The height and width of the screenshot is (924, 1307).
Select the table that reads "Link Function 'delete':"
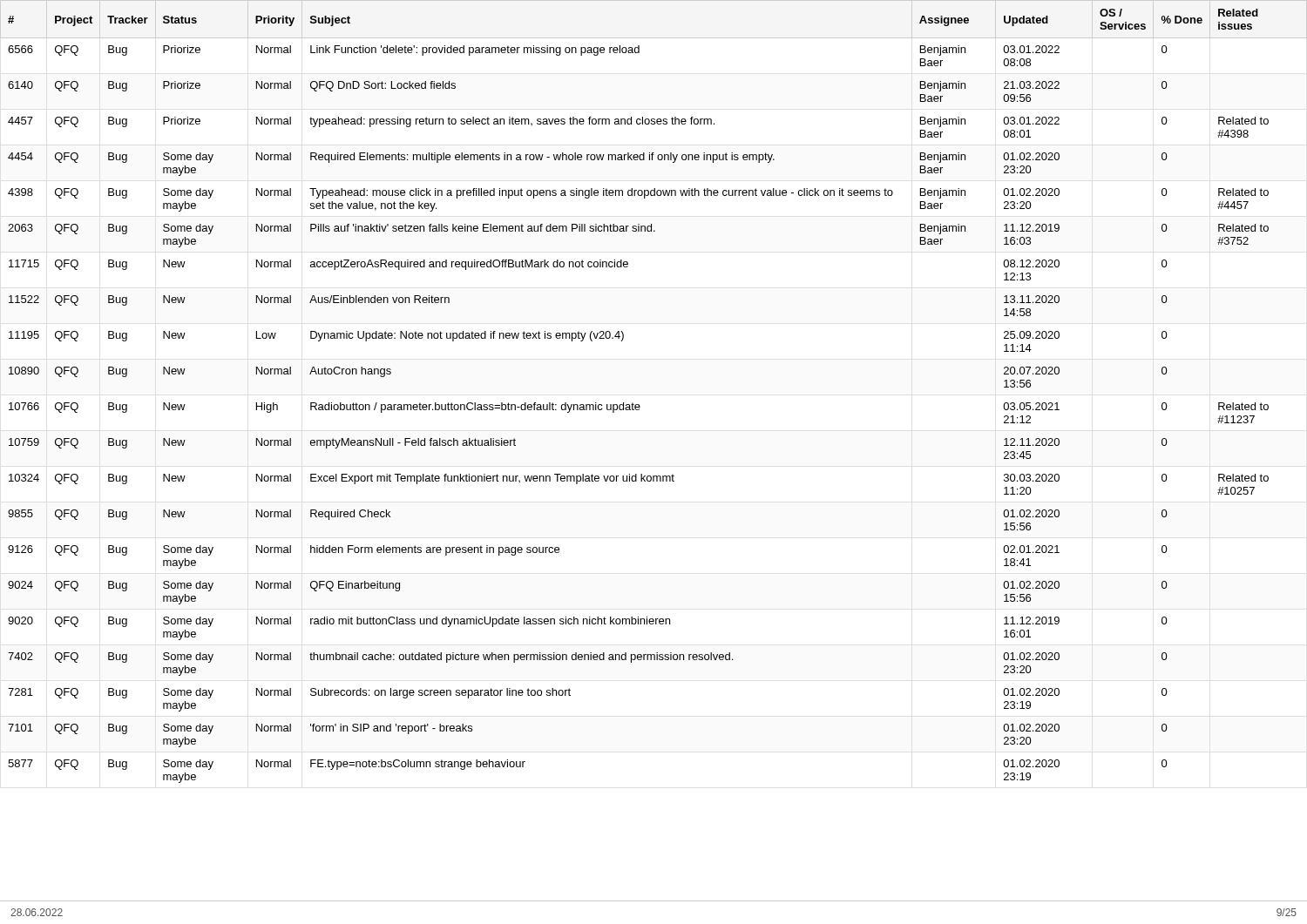click(654, 394)
